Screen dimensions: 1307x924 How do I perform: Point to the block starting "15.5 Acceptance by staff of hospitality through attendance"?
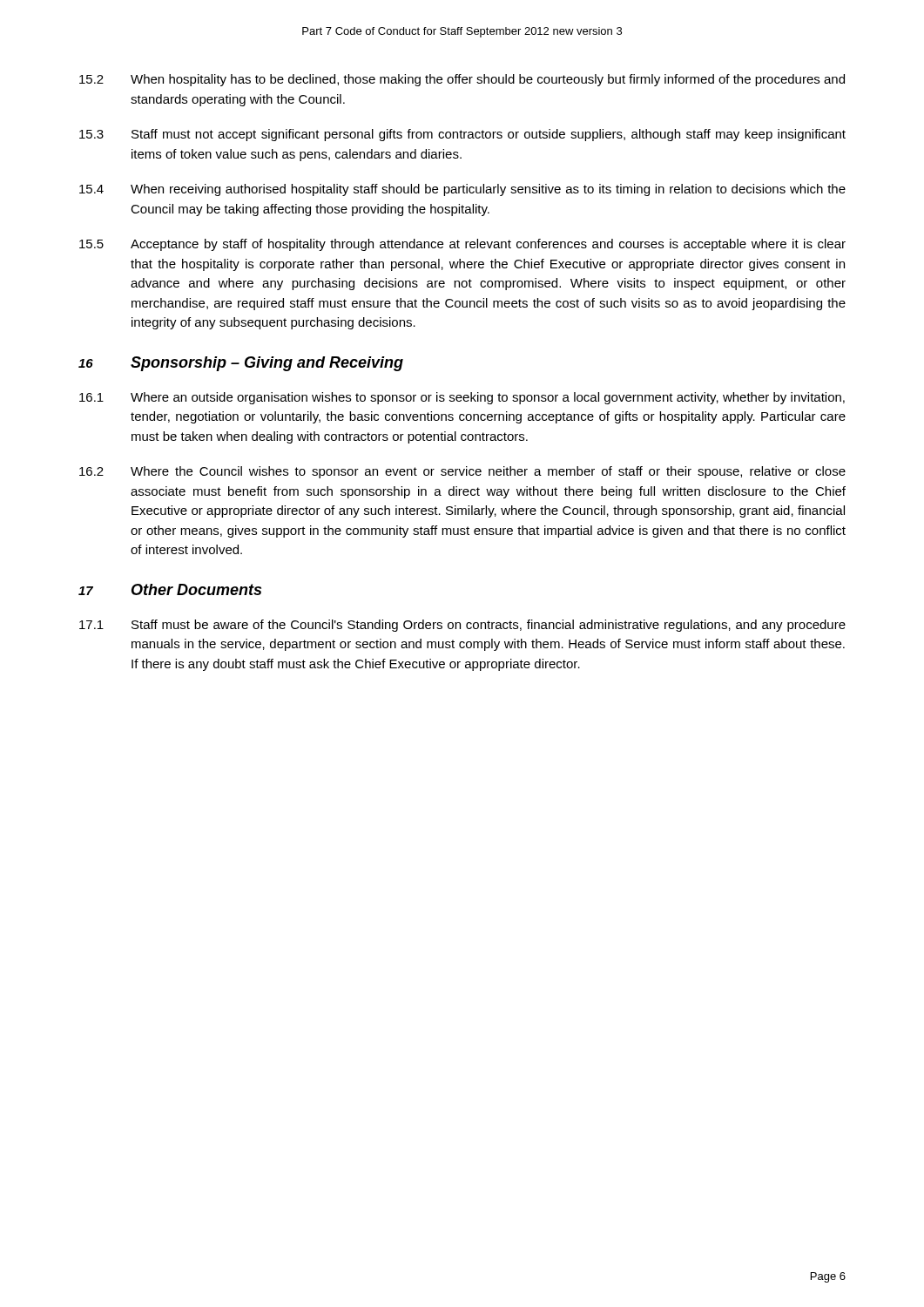click(x=462, y=283)
